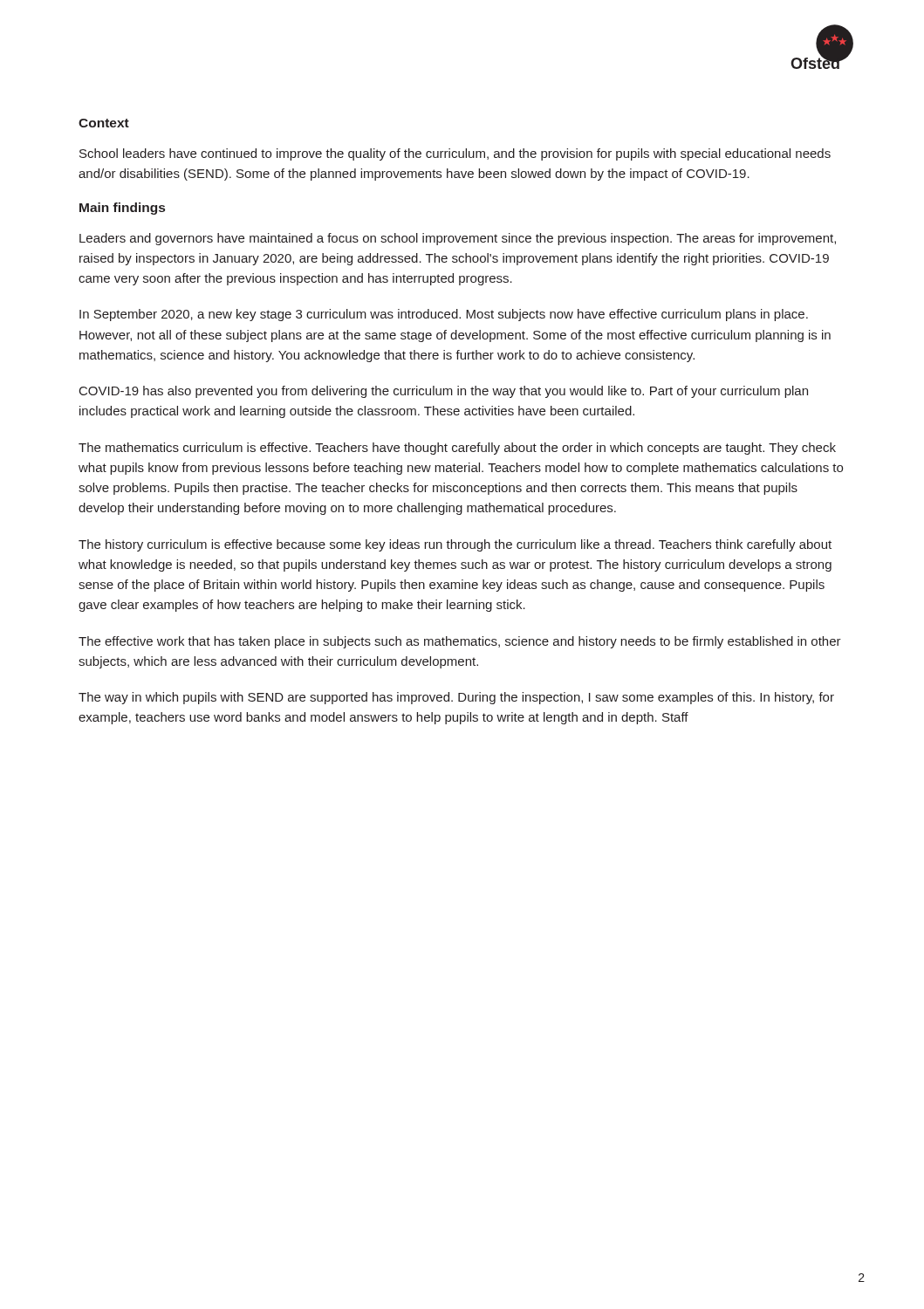
Task: Where does it say "Main findings"?
Action: [122, 207]
